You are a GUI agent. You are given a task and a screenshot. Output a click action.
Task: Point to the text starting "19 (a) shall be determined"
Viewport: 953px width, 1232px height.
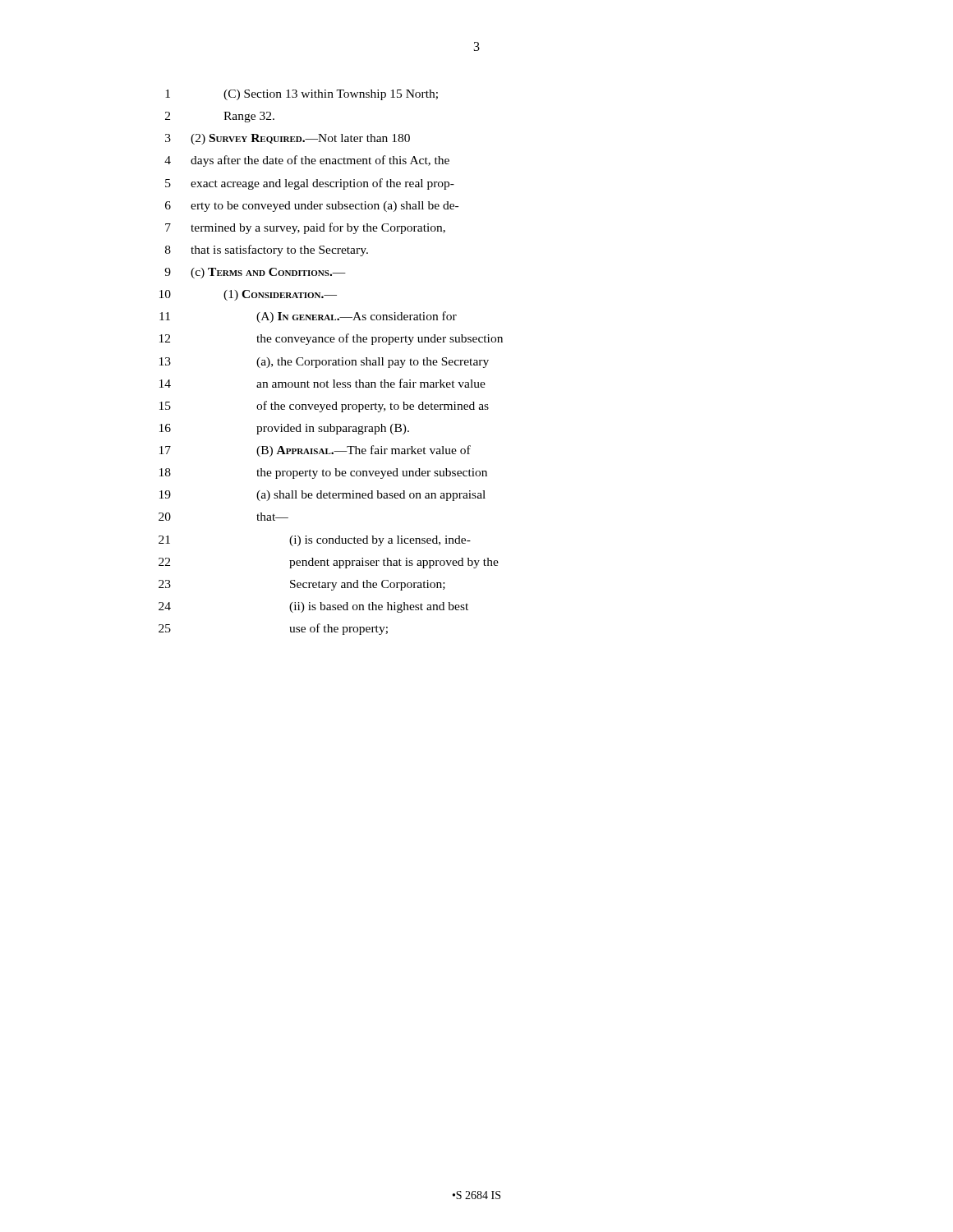tap(489, 494)
